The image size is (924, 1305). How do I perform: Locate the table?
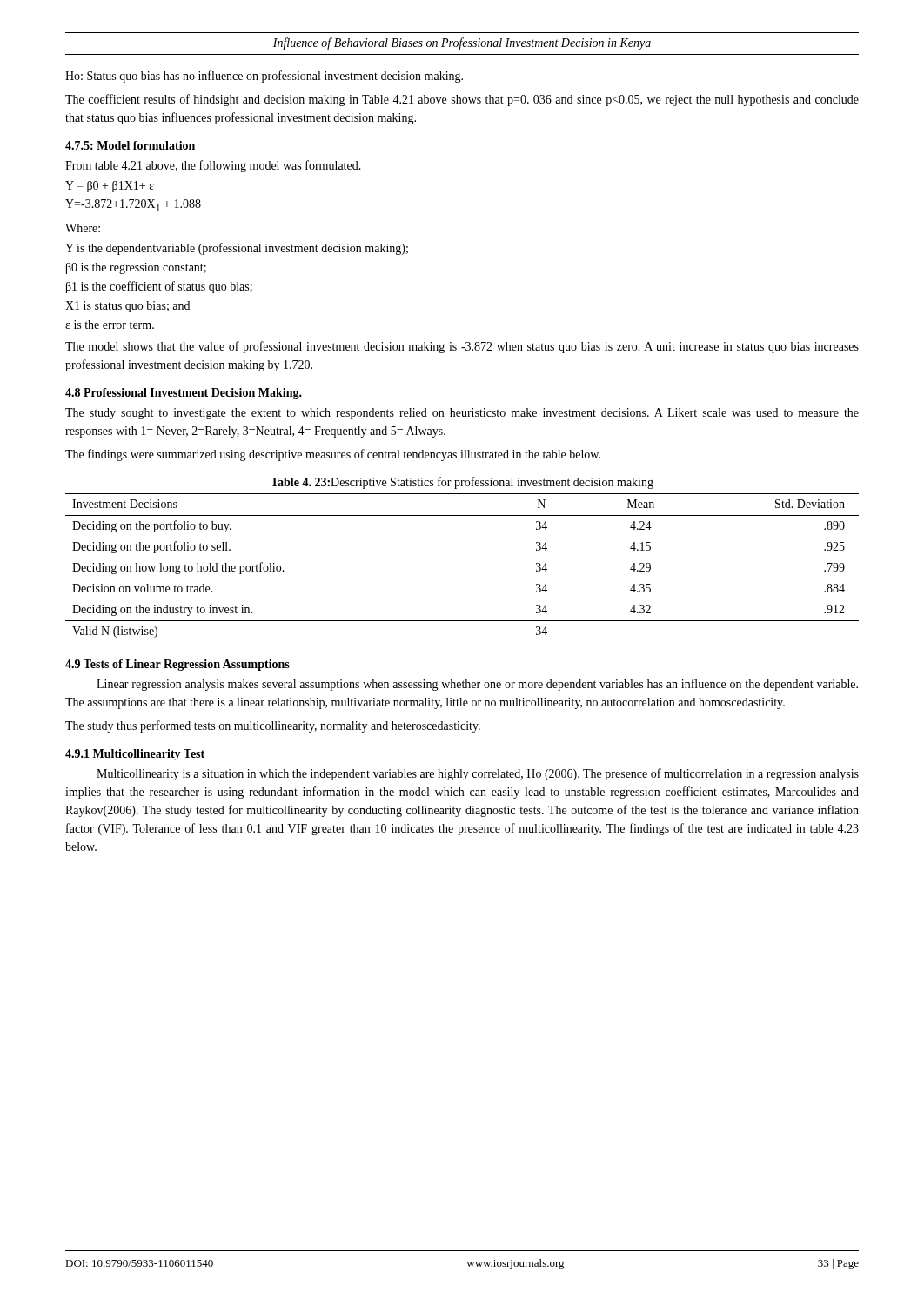pos(462,568)
